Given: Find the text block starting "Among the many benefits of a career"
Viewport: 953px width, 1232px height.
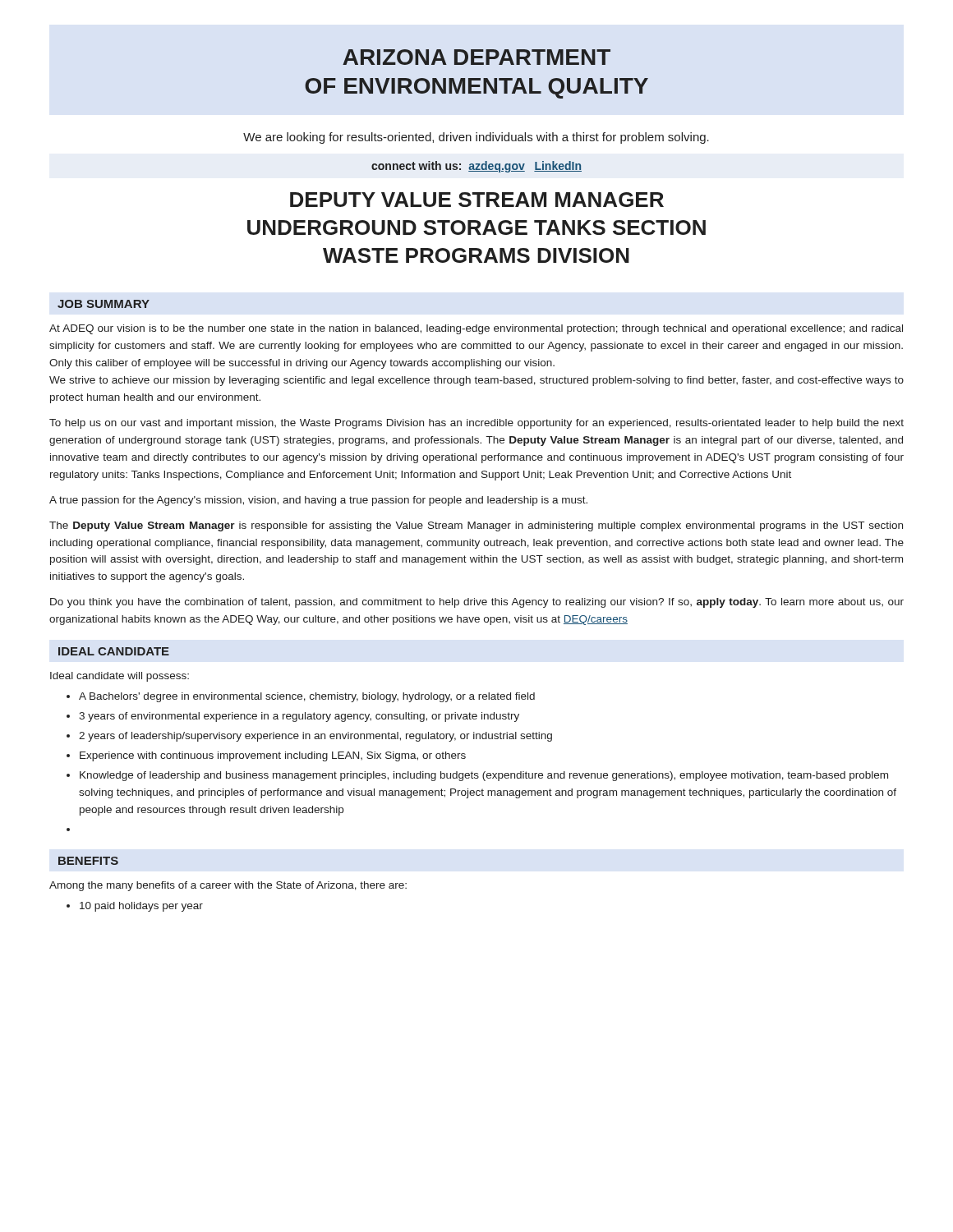Looking at the screenshot, I should pos(228,885).
